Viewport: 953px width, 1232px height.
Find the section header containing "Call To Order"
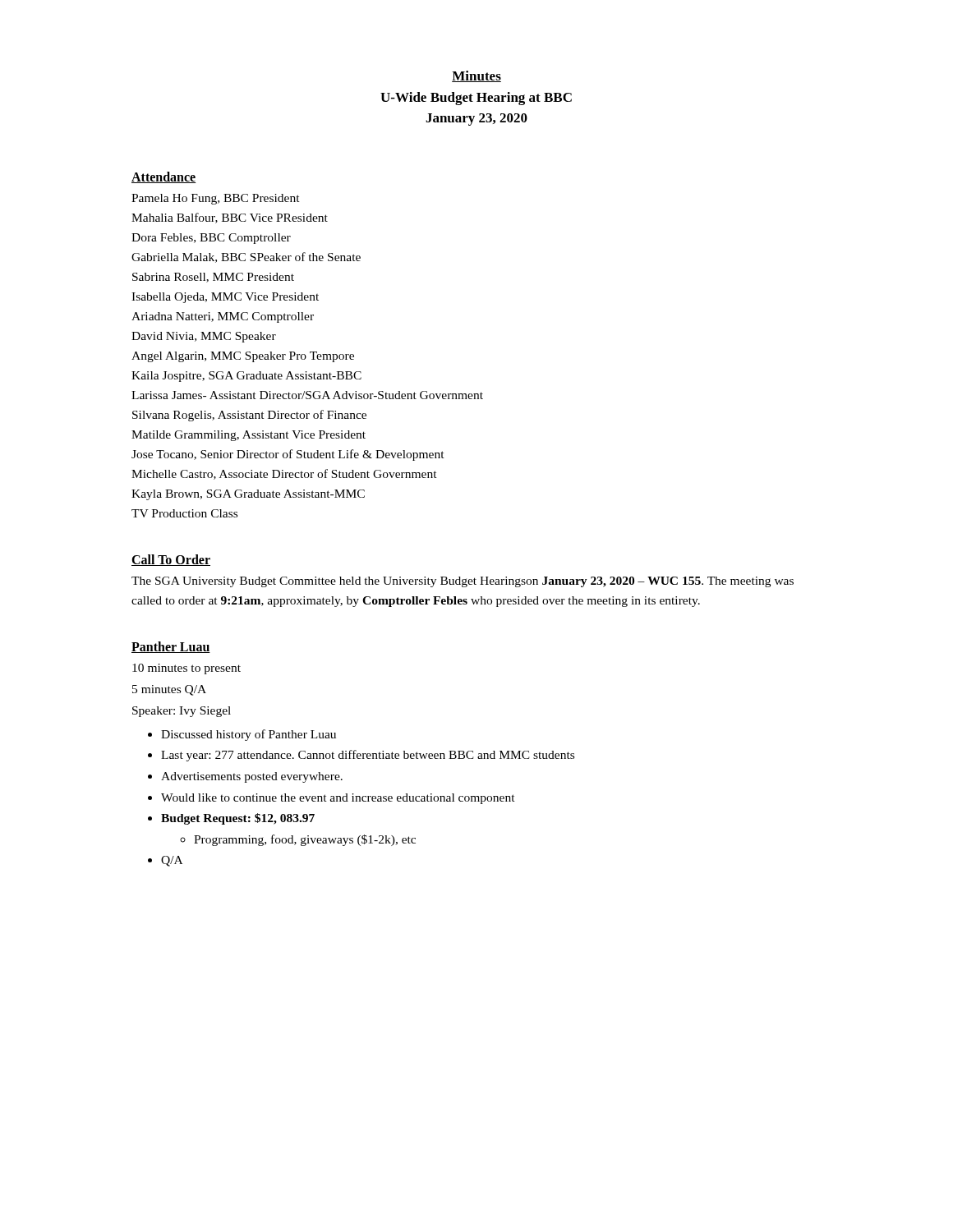coord(171,560)
